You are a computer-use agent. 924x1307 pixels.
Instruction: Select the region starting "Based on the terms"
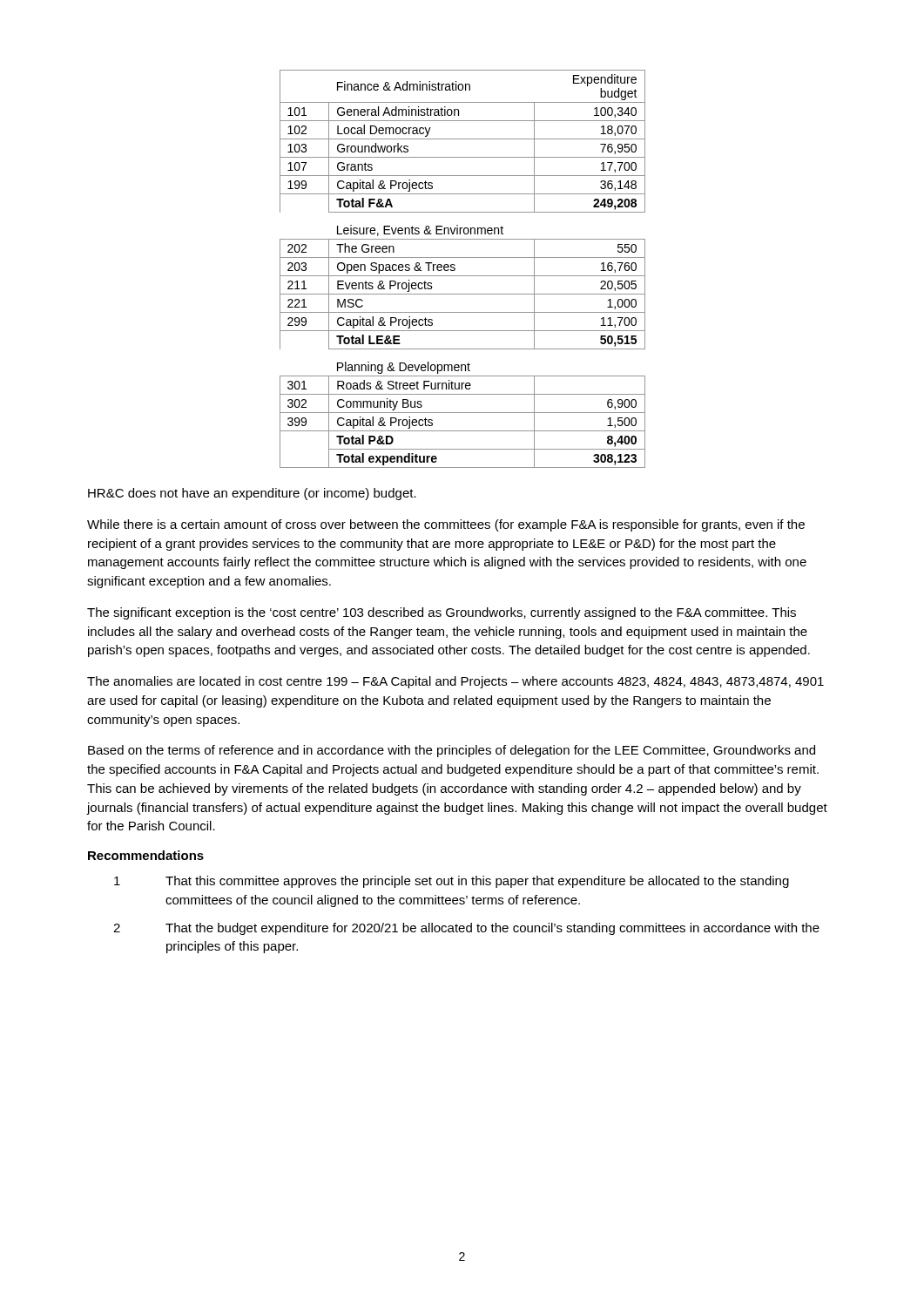[x=457, y=788]
